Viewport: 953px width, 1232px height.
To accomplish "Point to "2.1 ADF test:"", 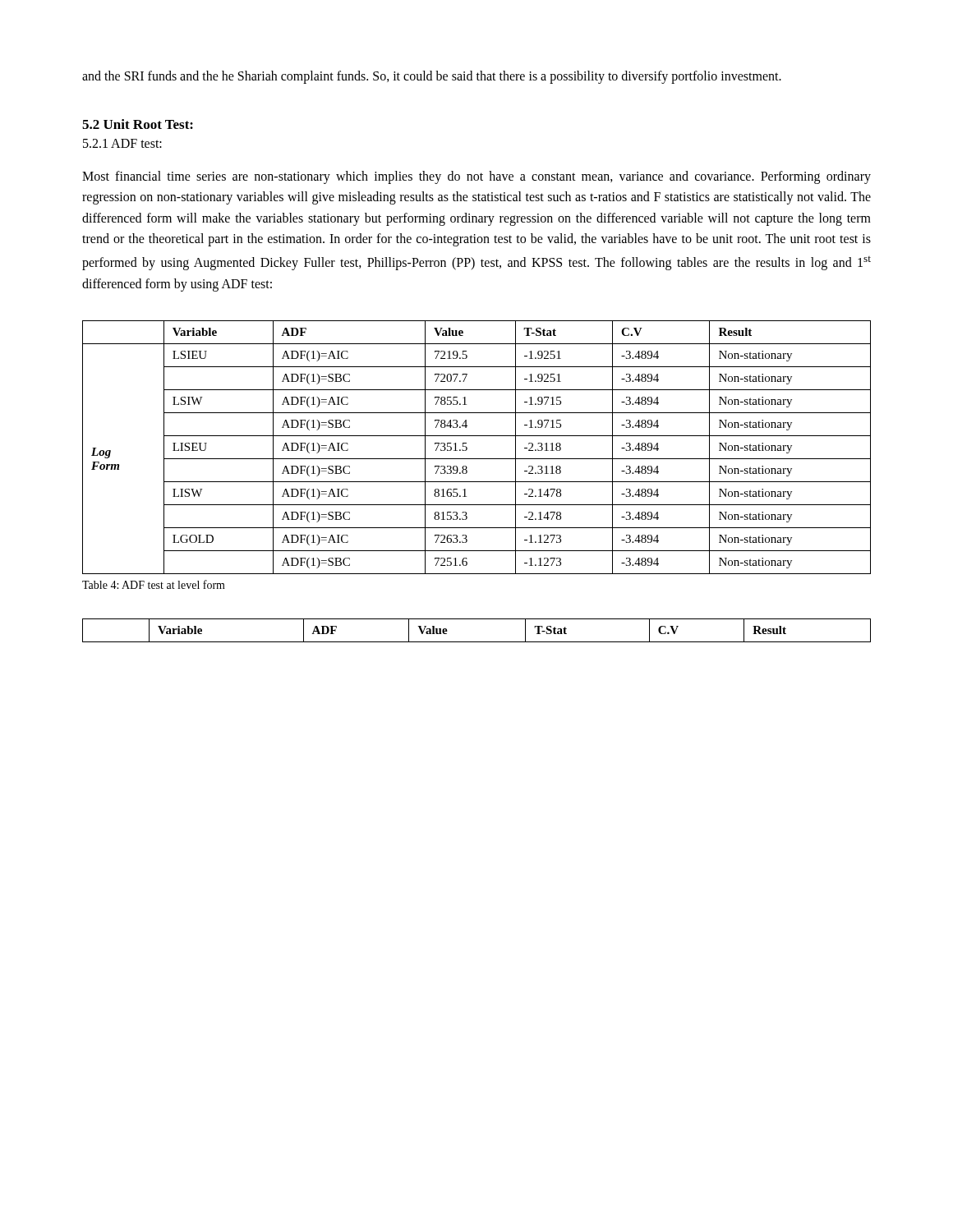I will coord(122,143).
